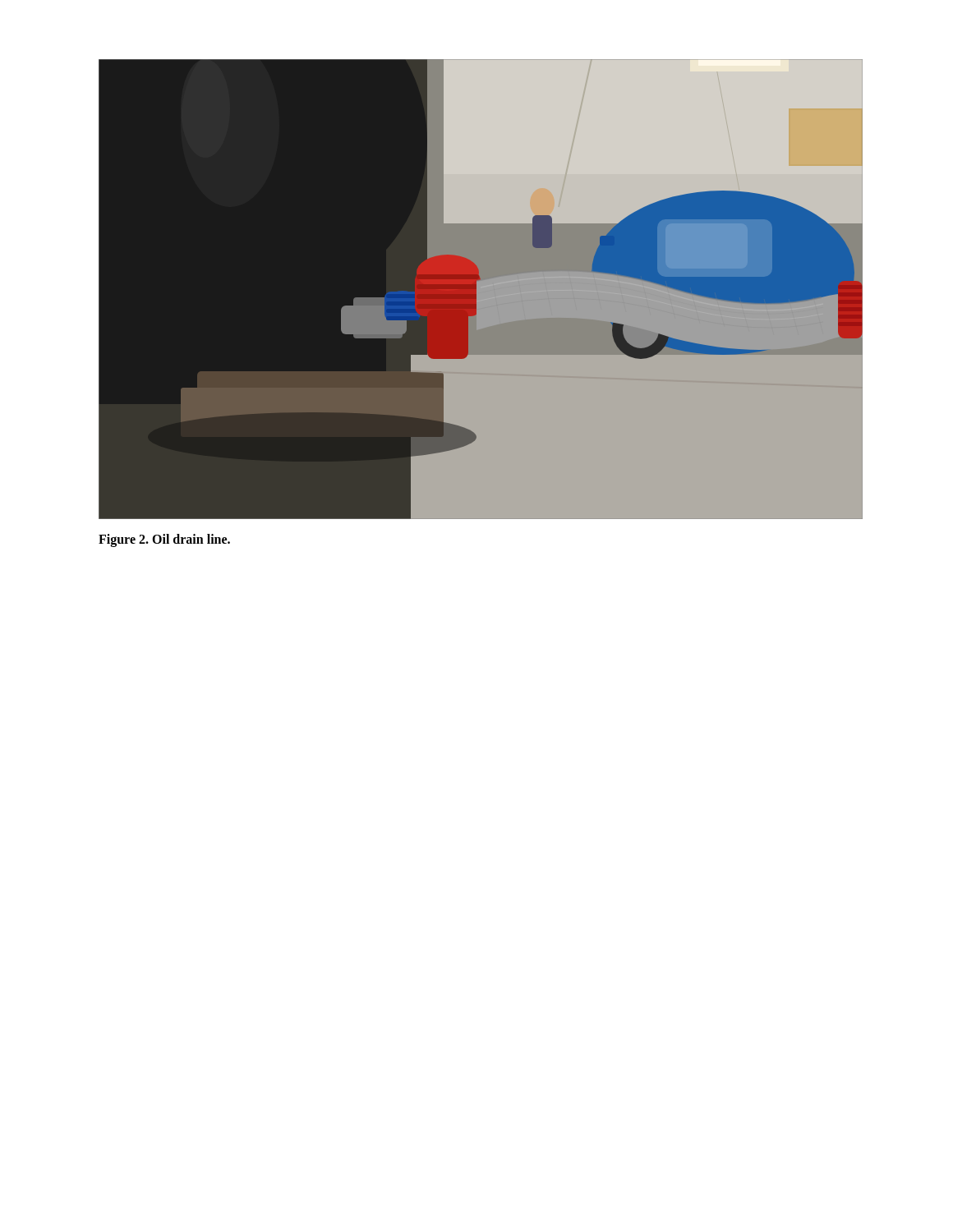Image resolution: width=953 pixels, height=1232 pixels.
Task: Locate the caption that reads "Figure 2. Oil"
Action: click(165, 539)
